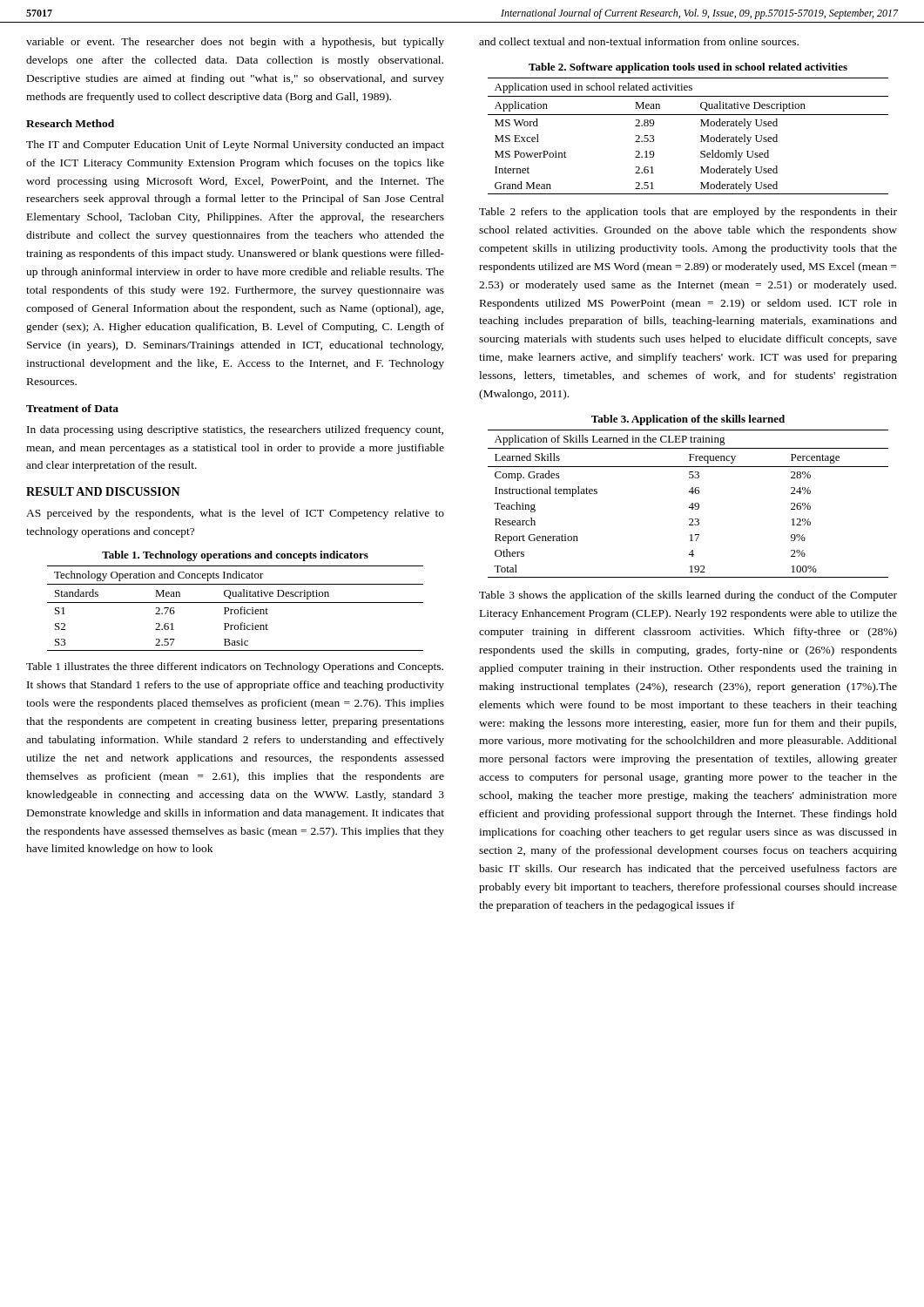Locate the text "Treatment of Data"
Image resolution: width=924 pixels, height=1307 pixels.
(x=72, y=408)
